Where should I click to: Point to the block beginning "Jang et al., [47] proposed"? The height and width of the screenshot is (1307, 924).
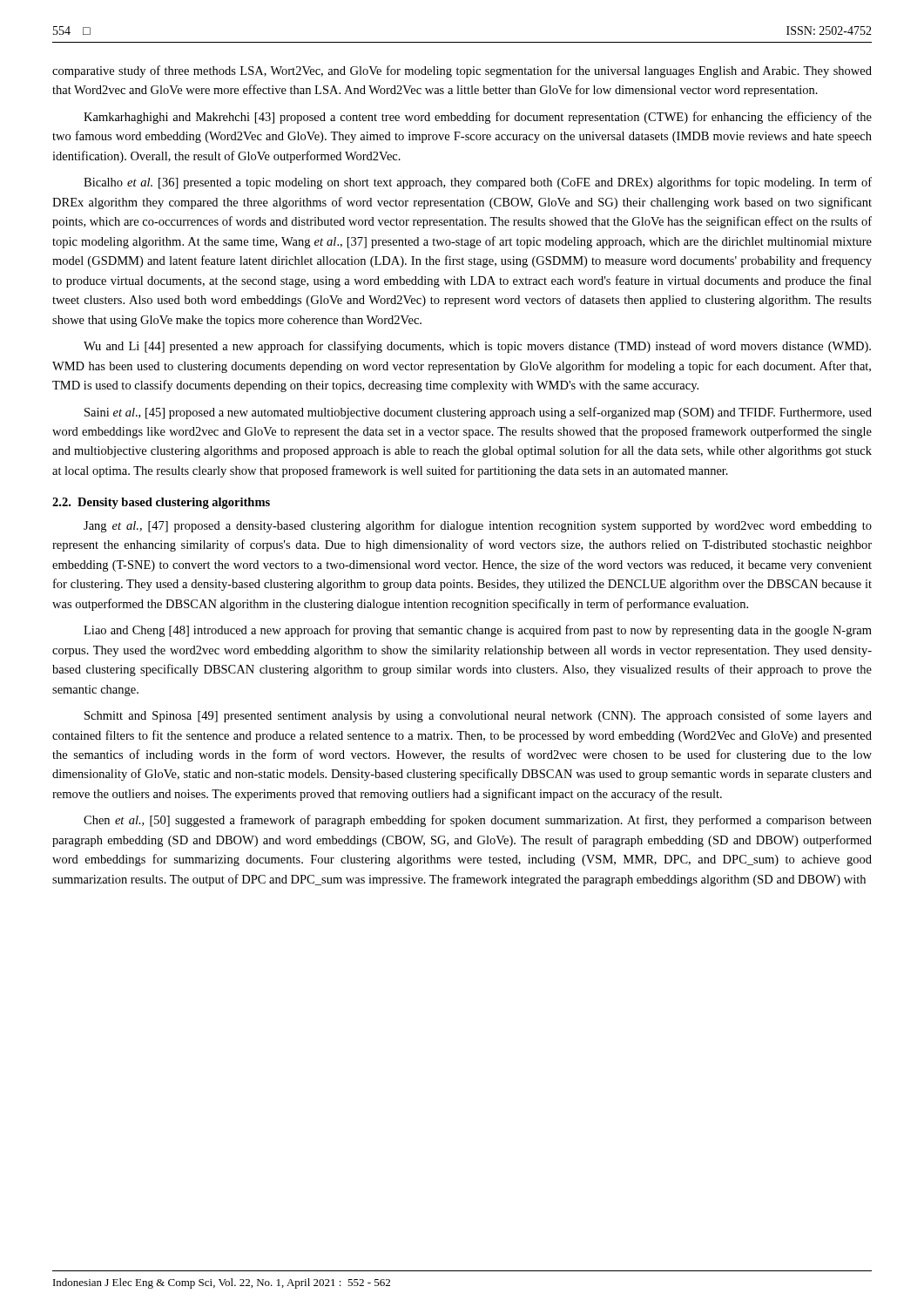(462, 565)
